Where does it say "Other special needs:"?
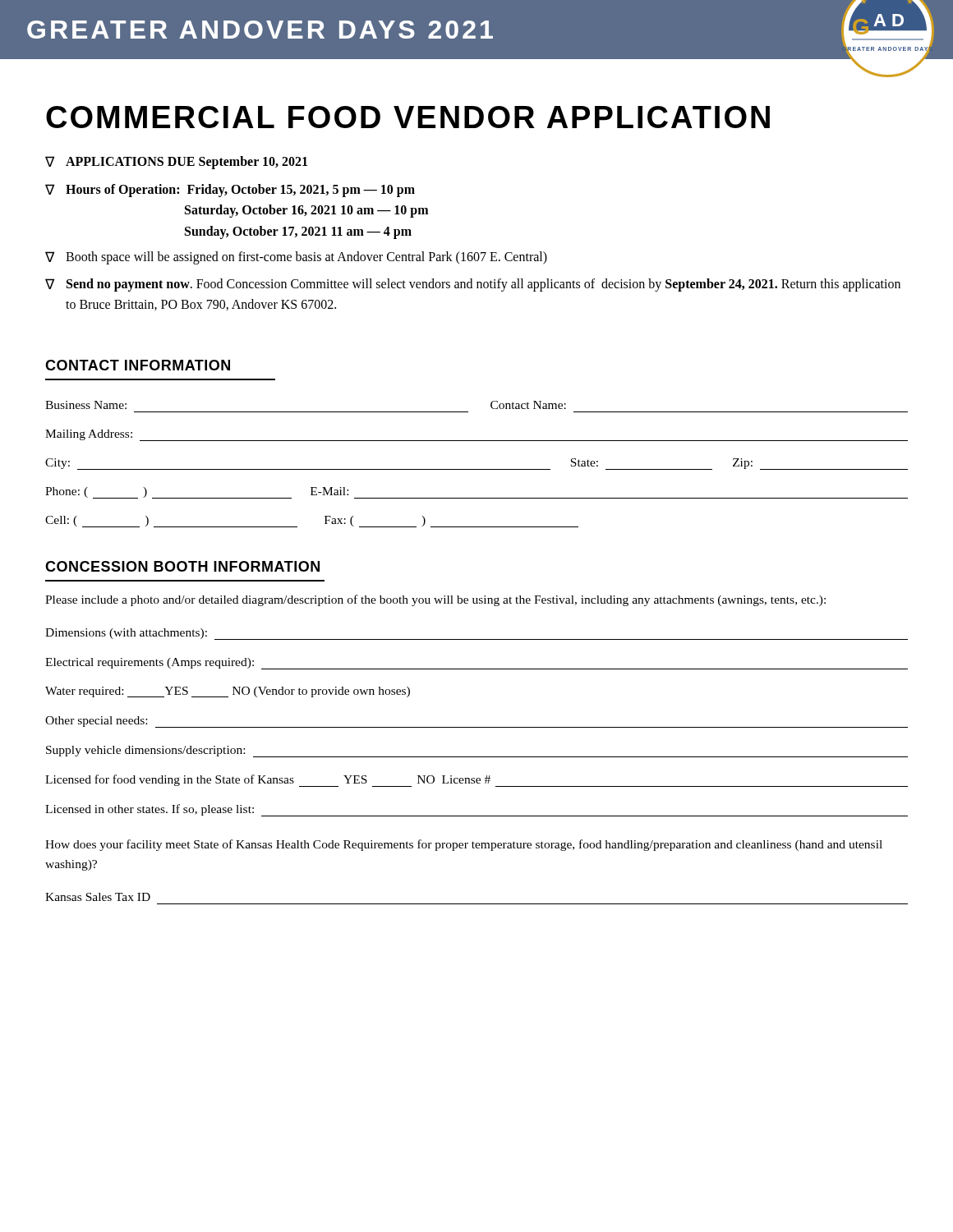This screenshot has height=1232, width=953. [x=476, y=720]
